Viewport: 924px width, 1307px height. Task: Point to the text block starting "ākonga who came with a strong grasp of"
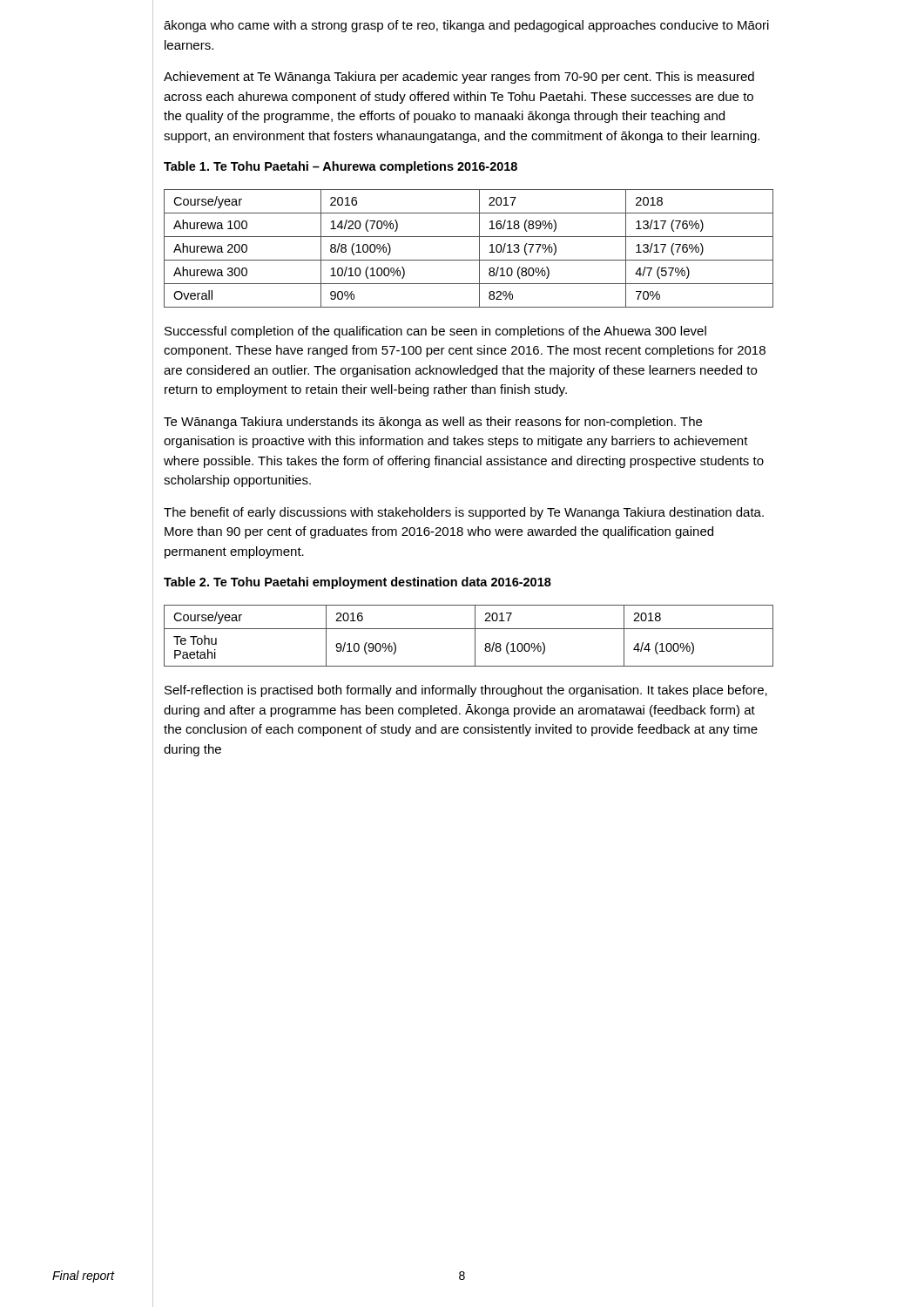coord(469,35)
